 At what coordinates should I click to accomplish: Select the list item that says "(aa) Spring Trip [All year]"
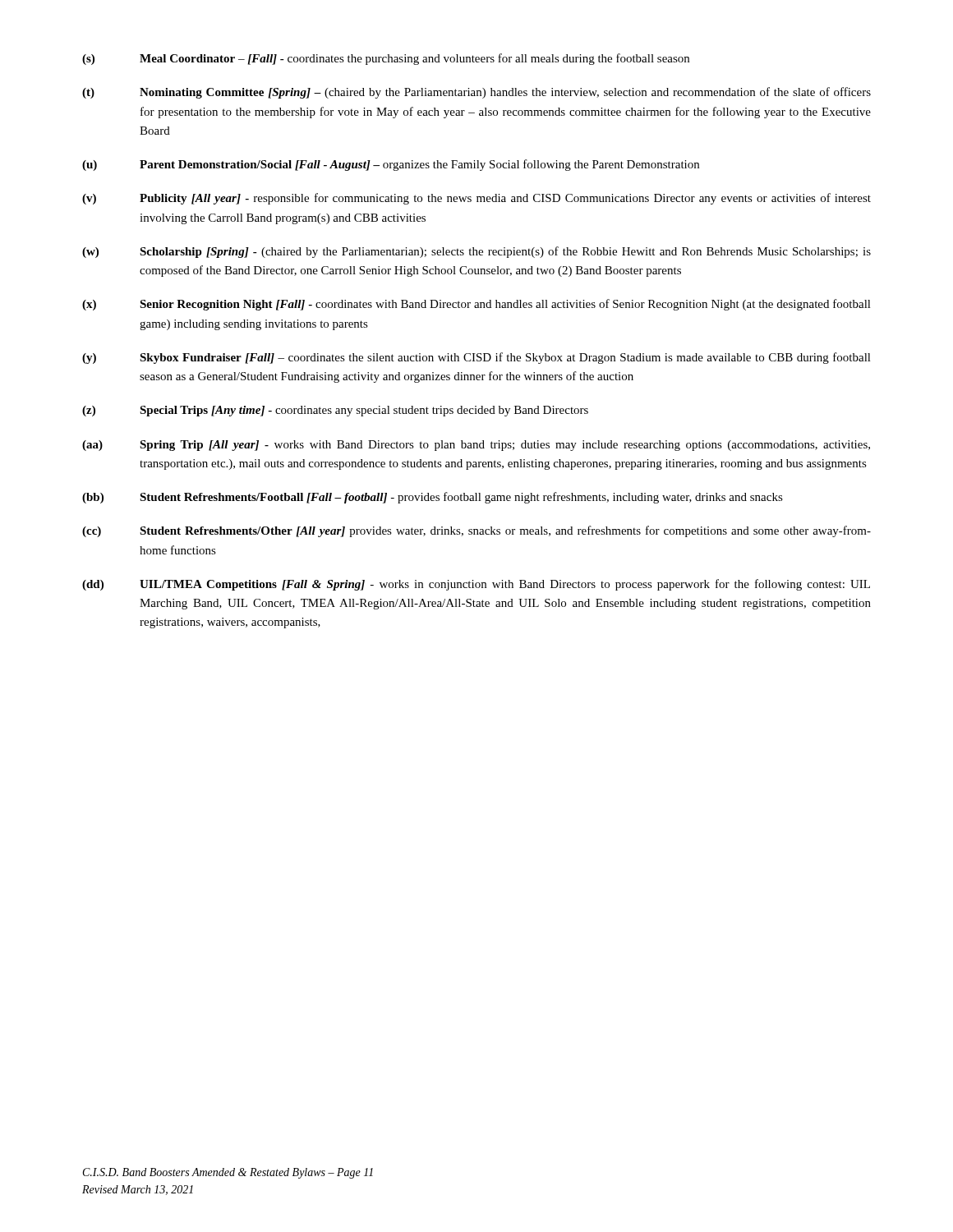click(476, 454)
